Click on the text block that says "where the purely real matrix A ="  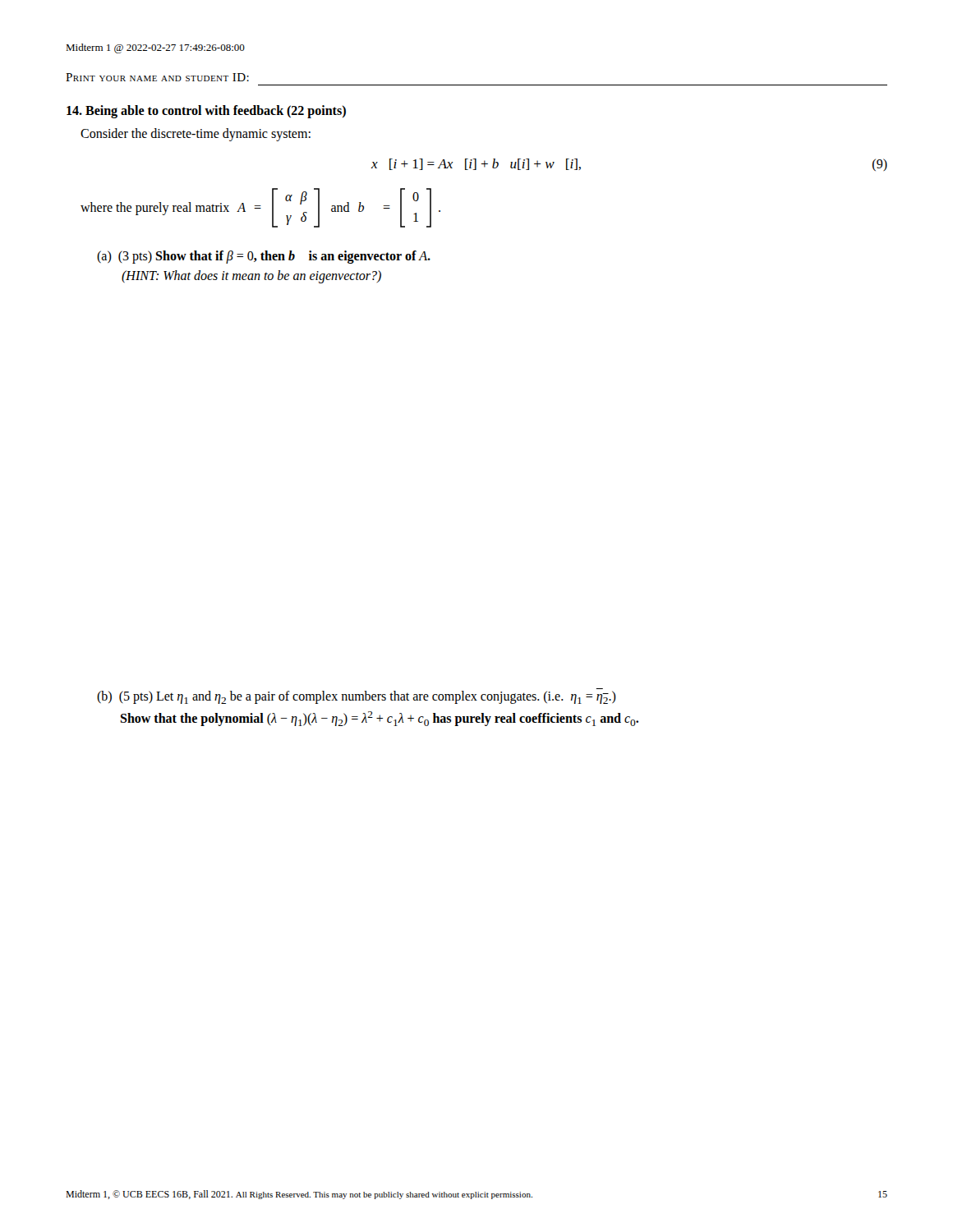tap(261, 207)
